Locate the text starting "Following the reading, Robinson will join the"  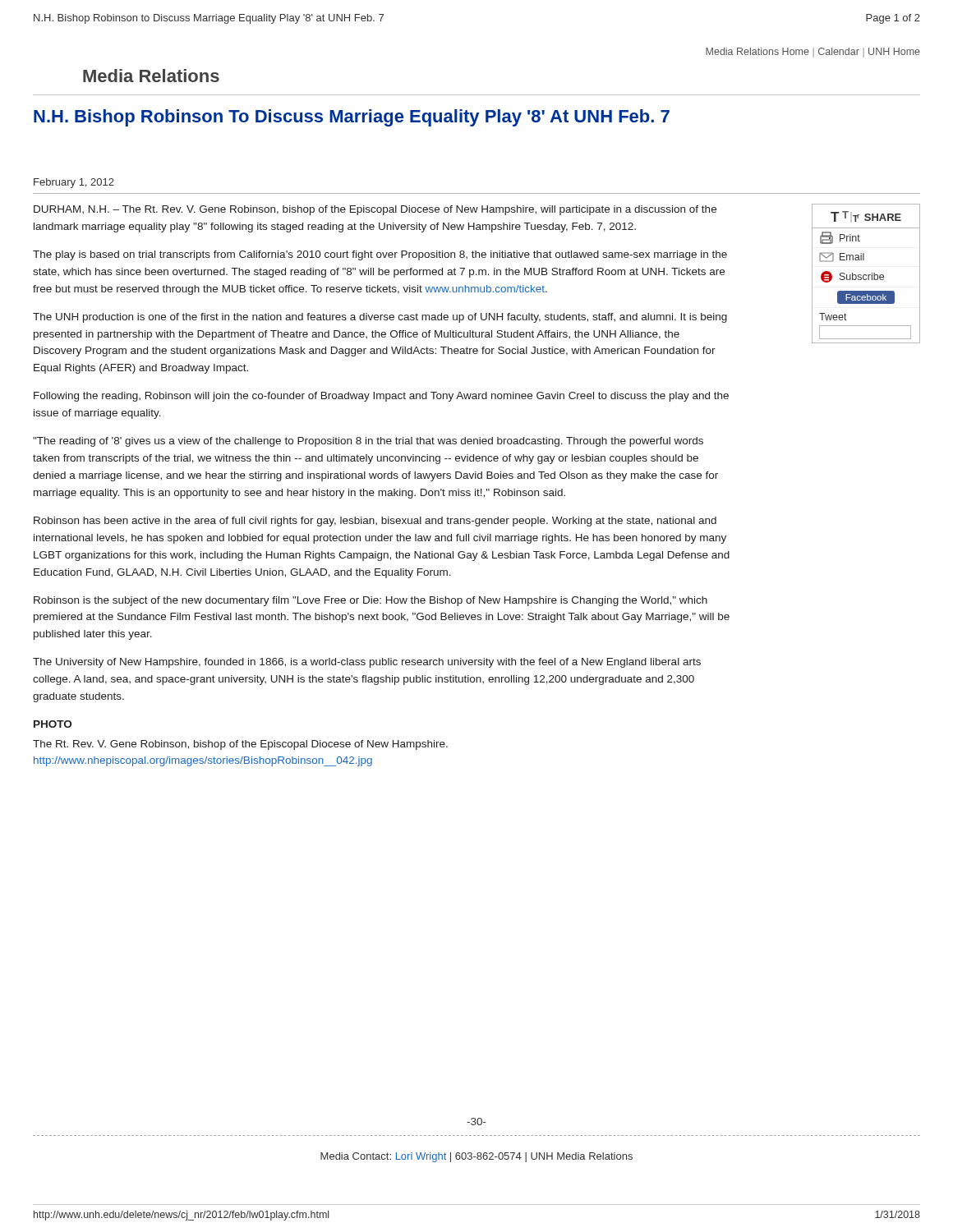(x=381, y=404)
